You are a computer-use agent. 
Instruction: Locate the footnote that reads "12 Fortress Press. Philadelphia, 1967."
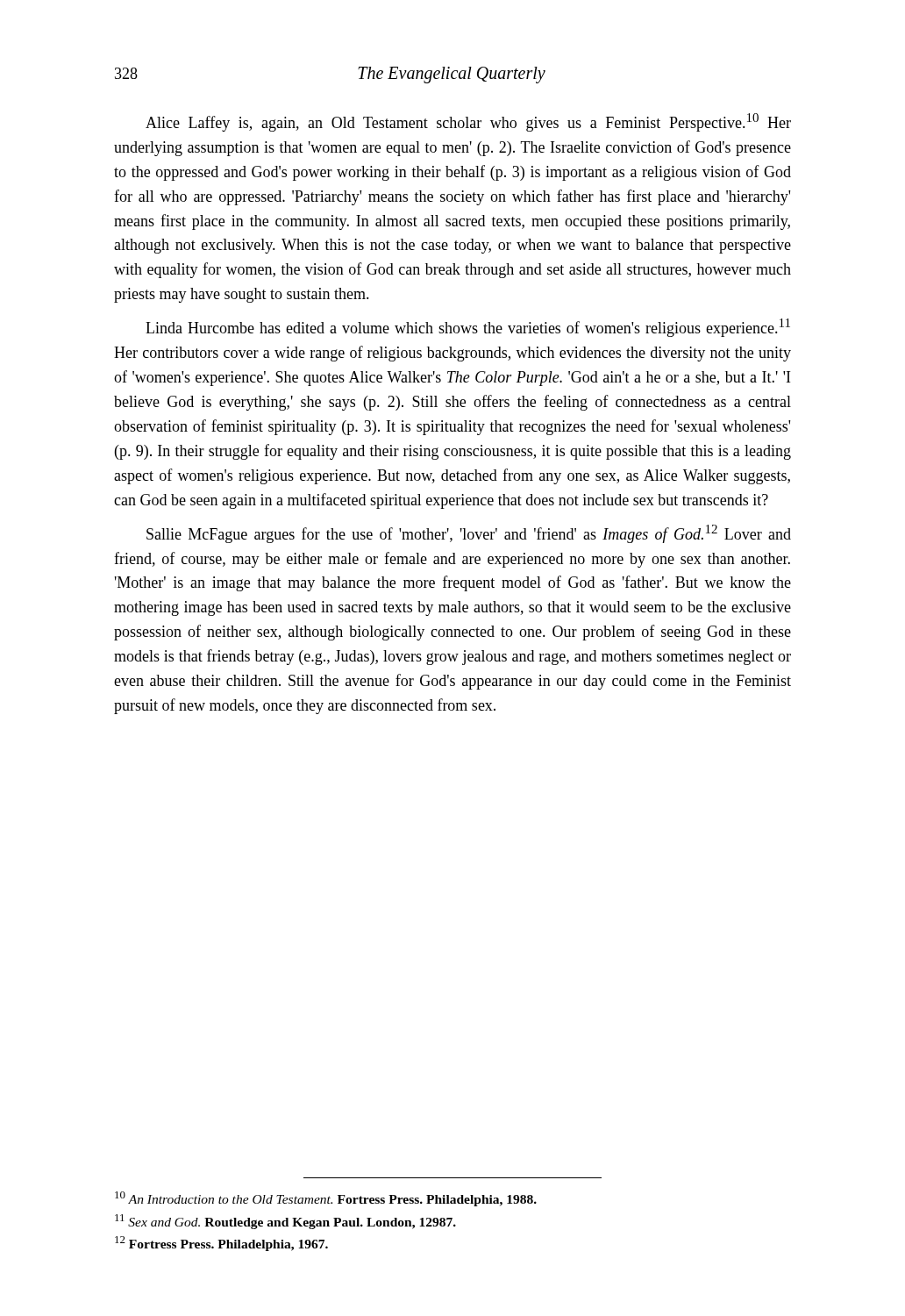(x=221, y=1242)
